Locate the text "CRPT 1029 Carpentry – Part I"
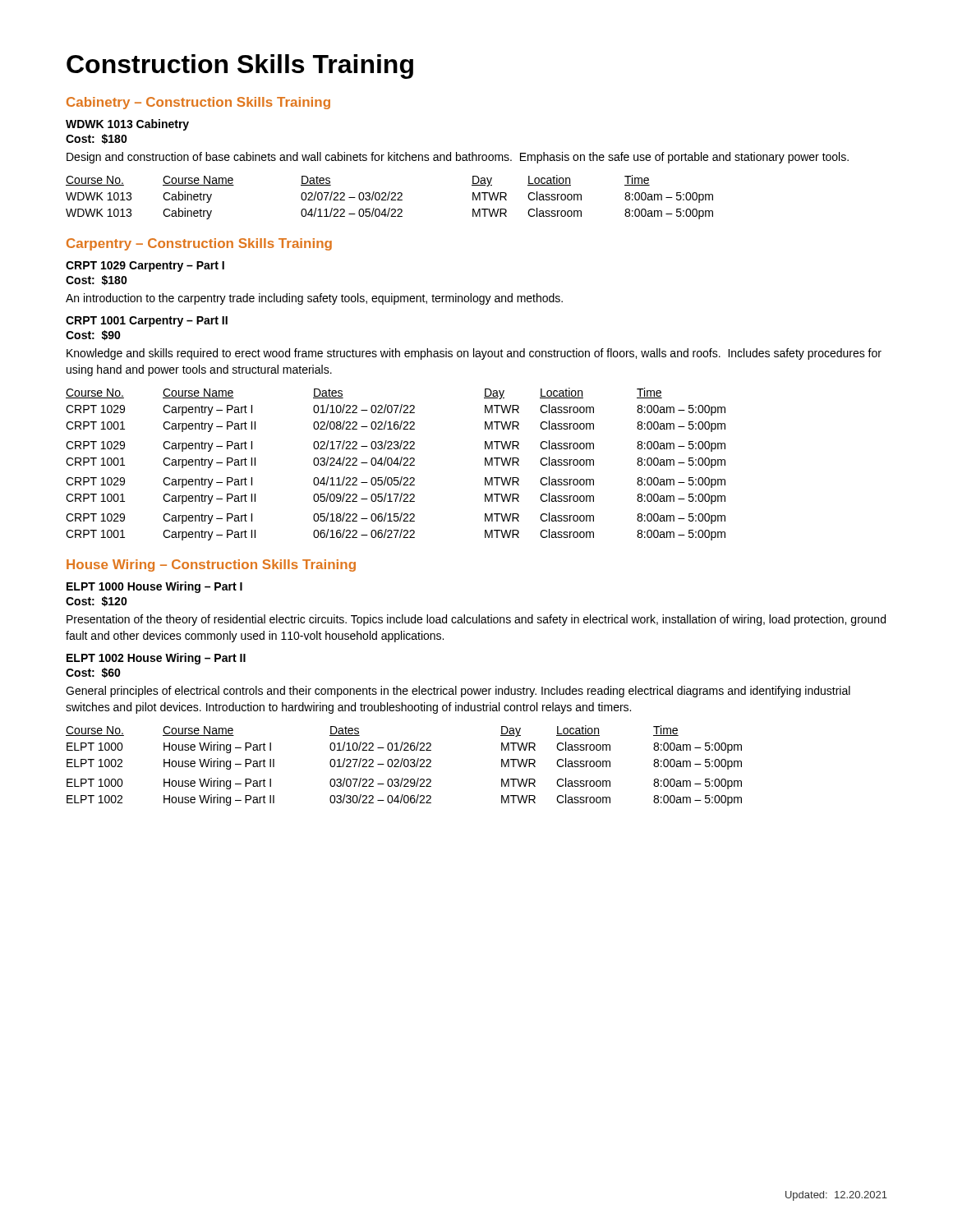953x1232 pixels. pyautogui.click(x=145, y=266)
